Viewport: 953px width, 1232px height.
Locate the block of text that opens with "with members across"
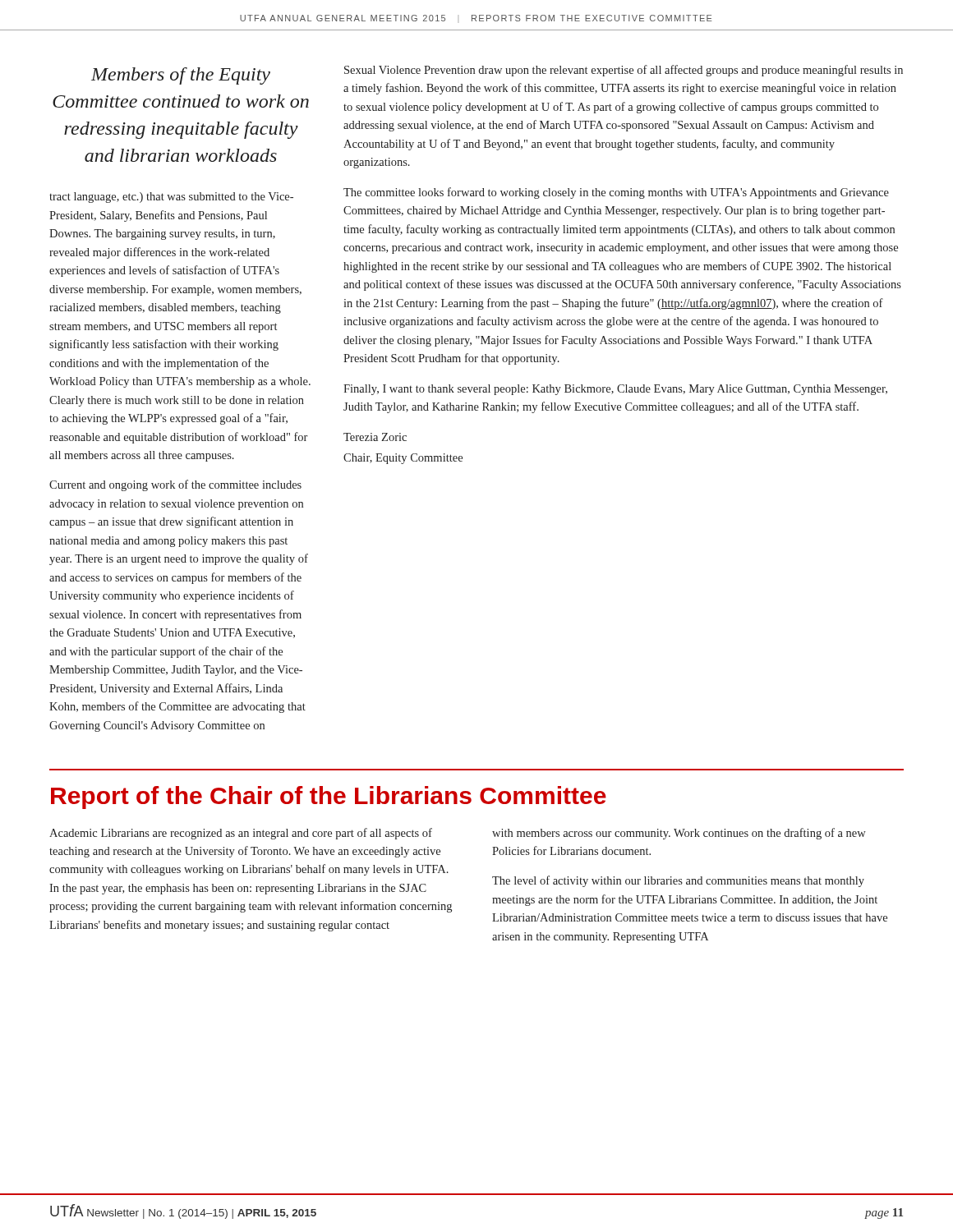click(x=679, y=842)
